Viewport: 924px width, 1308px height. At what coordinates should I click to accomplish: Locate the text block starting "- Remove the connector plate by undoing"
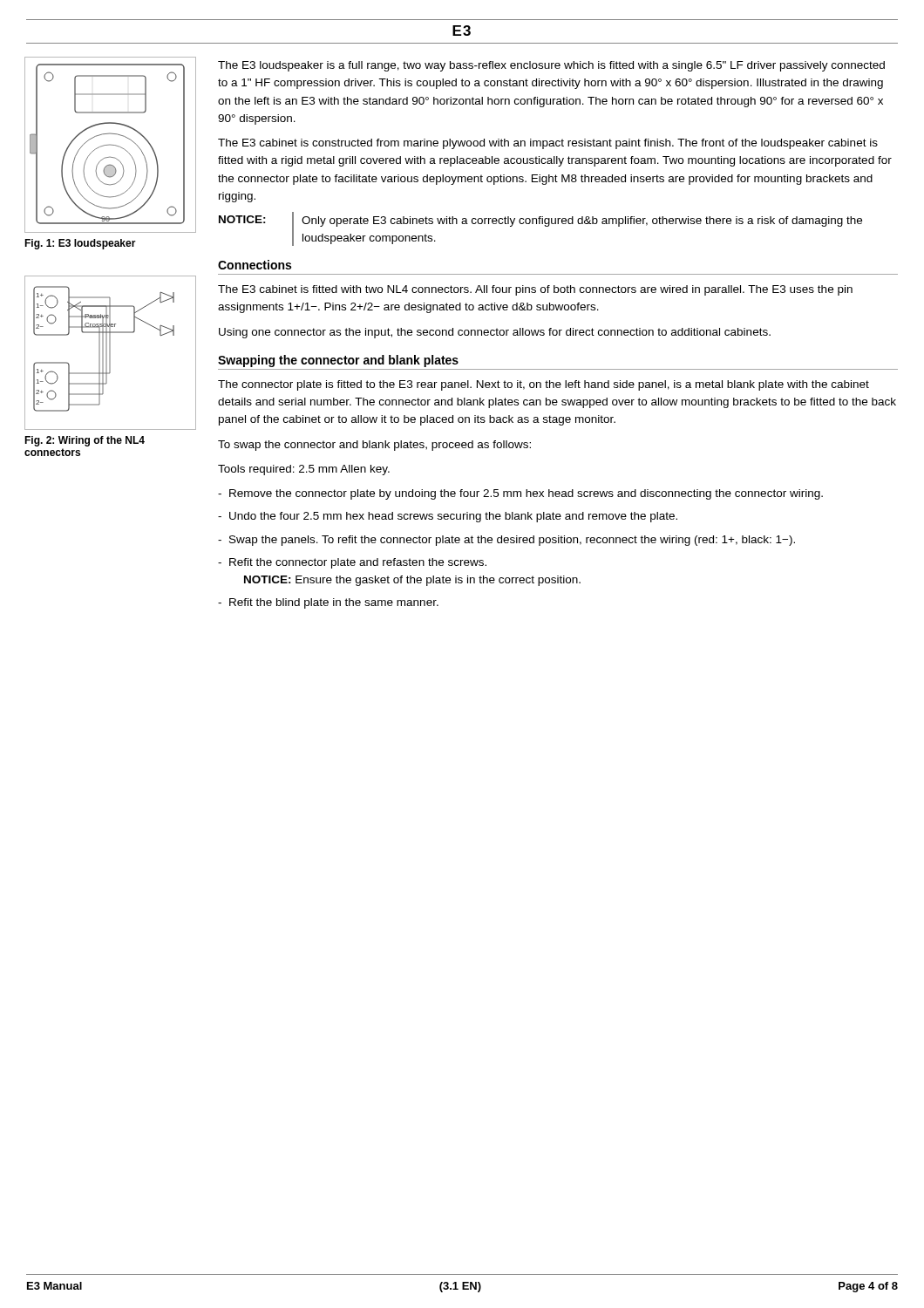click(521, 493)
